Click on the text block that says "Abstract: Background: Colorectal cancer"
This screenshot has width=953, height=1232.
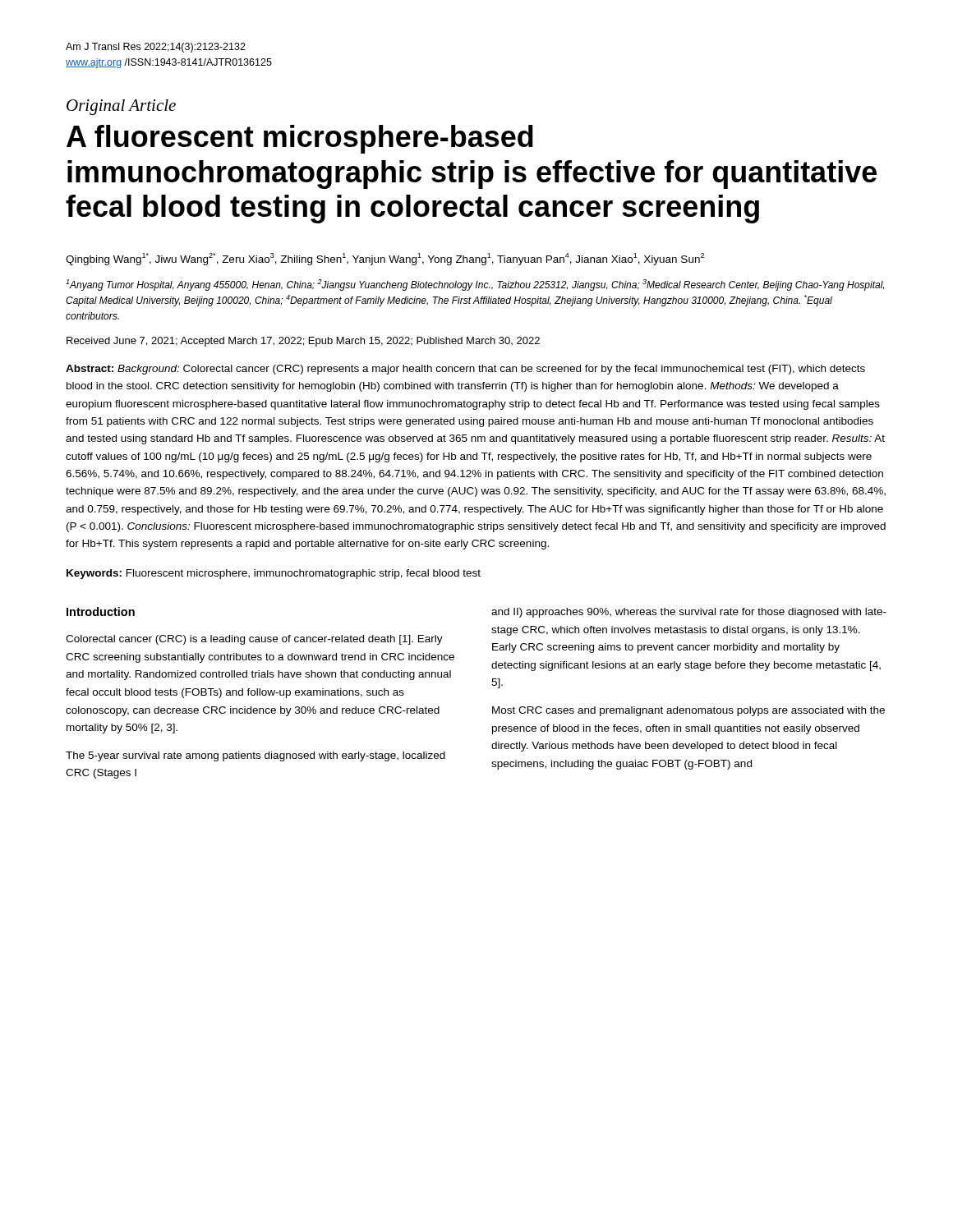coord(476,456)
